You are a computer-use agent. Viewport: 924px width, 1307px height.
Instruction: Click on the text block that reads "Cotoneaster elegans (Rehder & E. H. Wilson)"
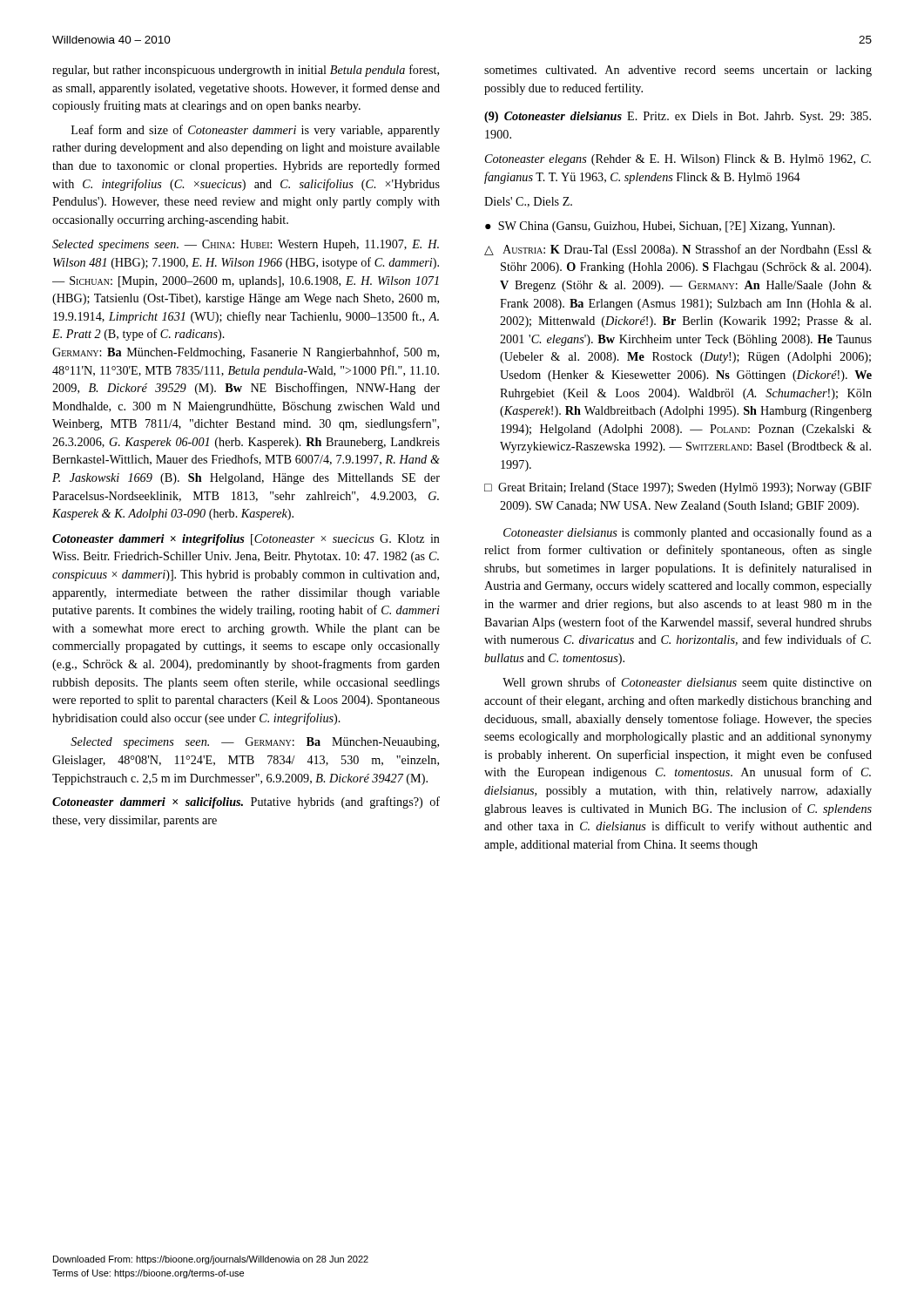[678, 168]
